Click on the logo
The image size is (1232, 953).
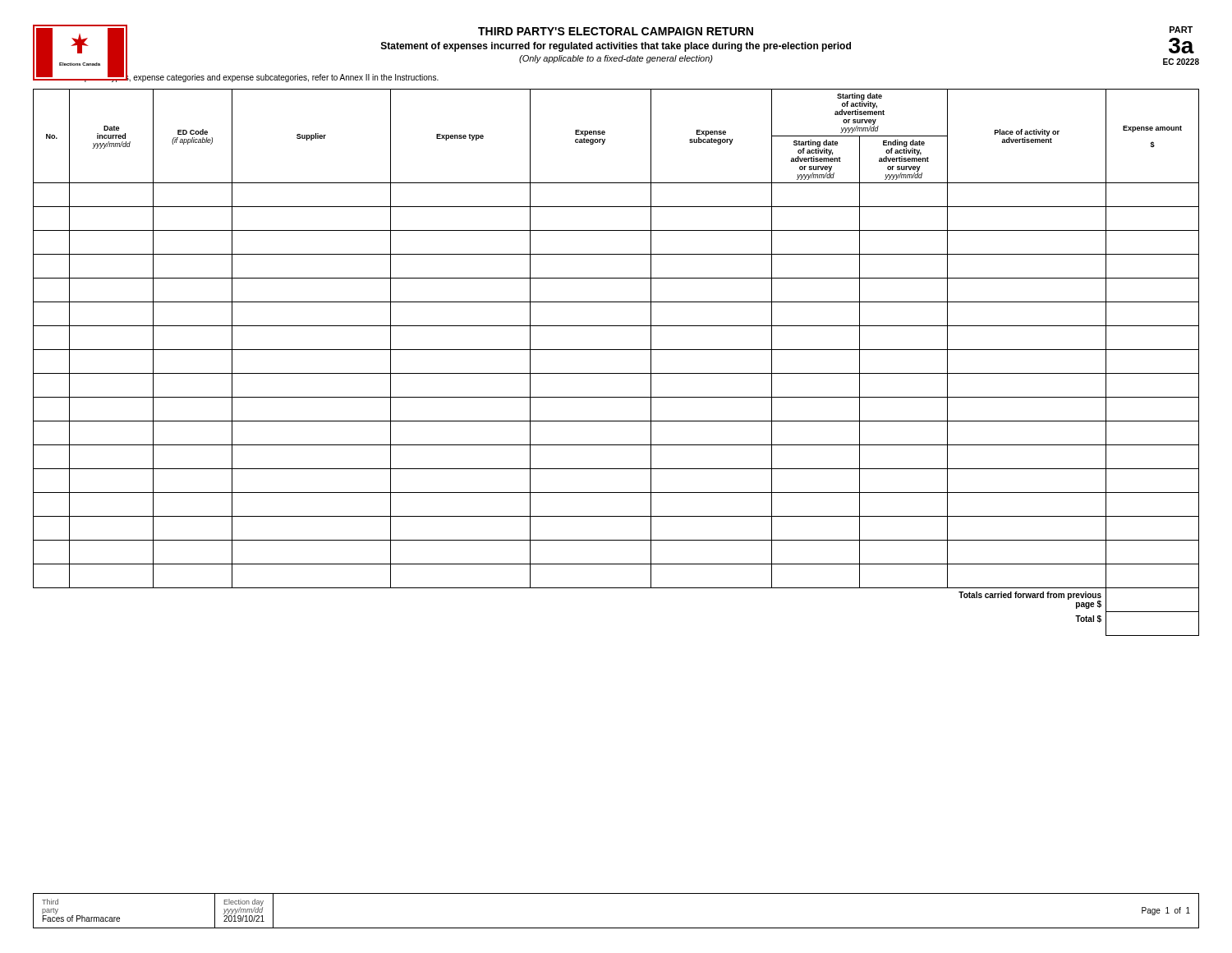(x=80, y=53)
